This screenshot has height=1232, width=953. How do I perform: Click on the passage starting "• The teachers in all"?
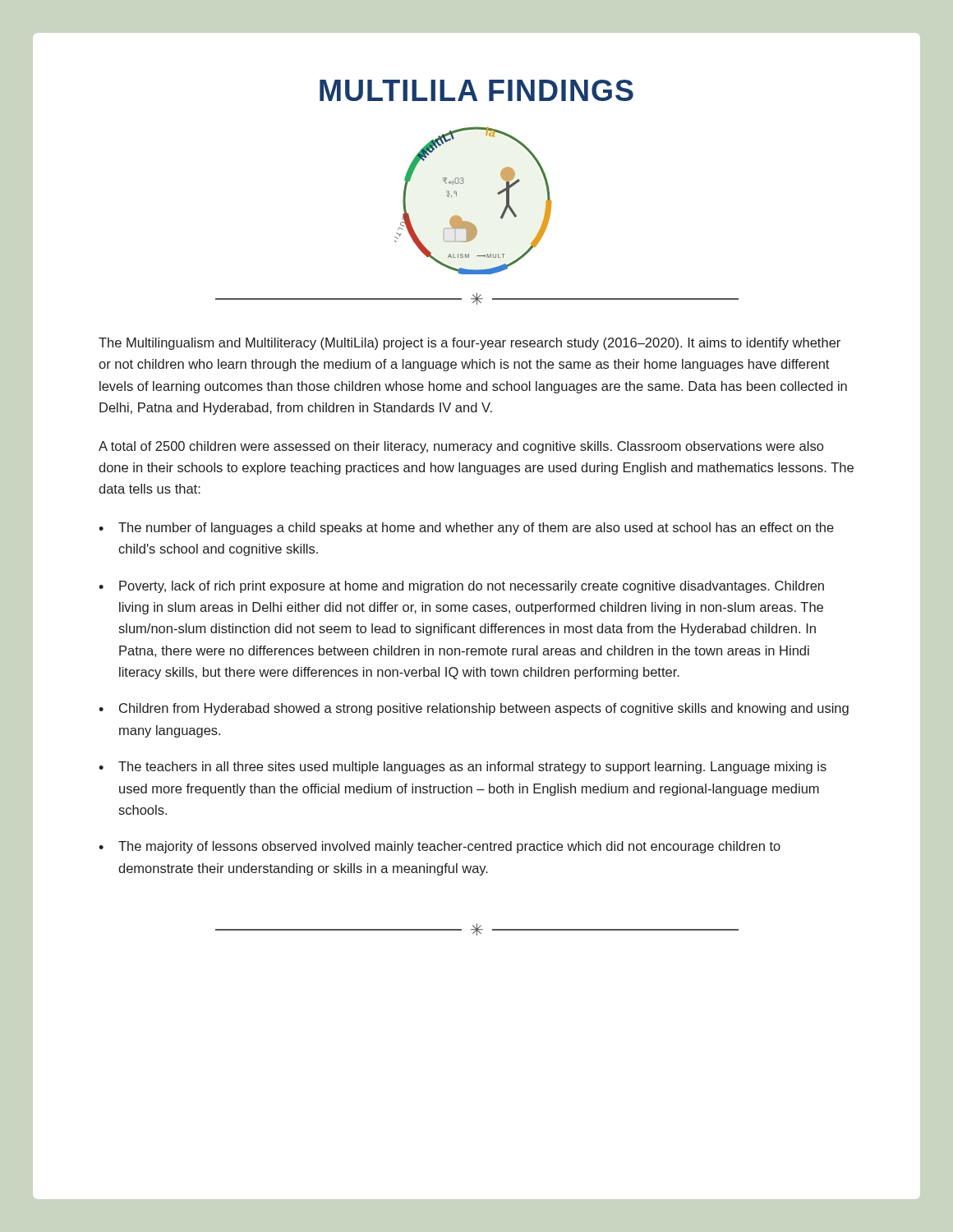coord(476,788)
